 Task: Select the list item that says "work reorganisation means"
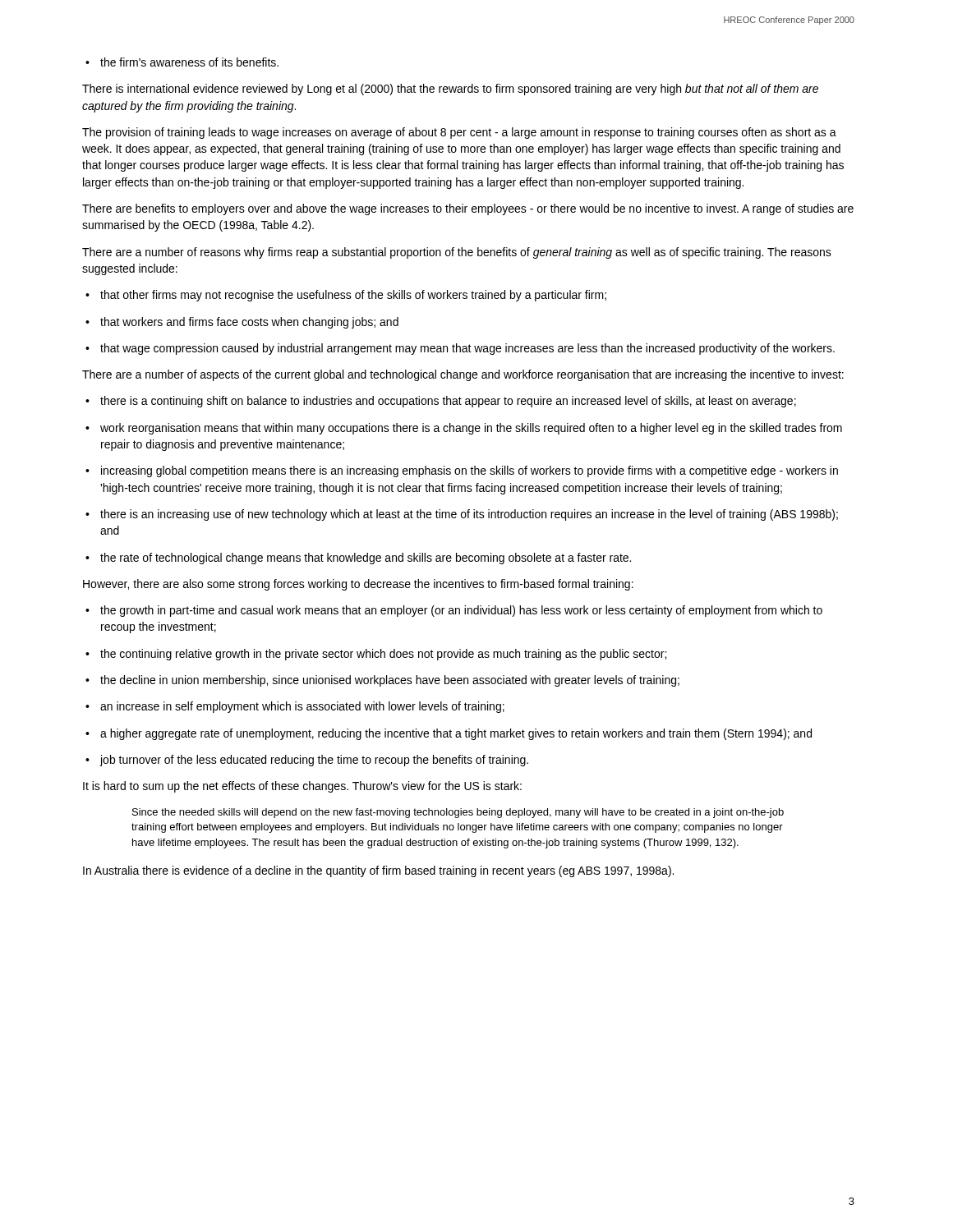tap(468, 436)
